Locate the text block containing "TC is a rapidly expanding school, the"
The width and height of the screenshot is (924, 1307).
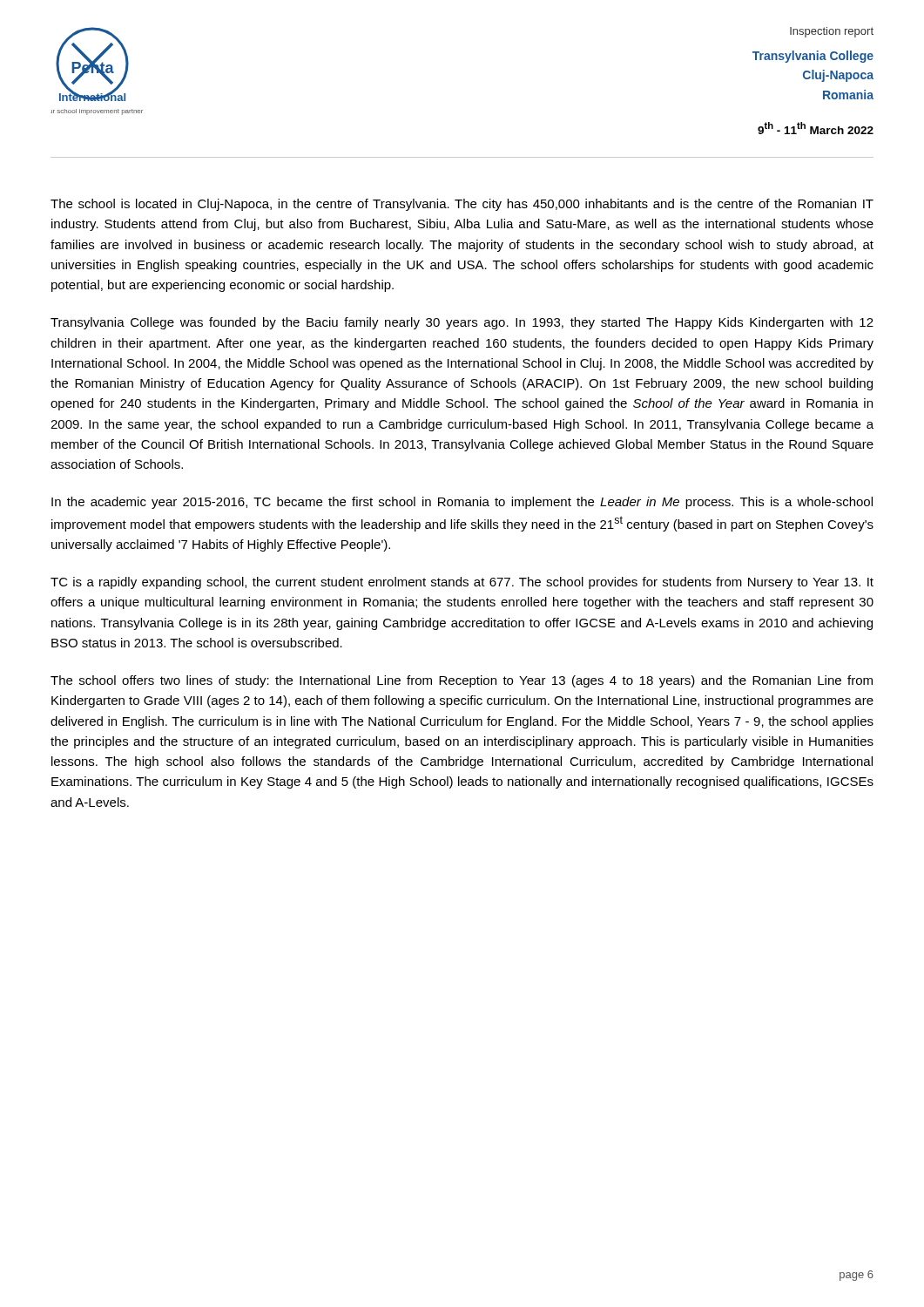(462, 612)
